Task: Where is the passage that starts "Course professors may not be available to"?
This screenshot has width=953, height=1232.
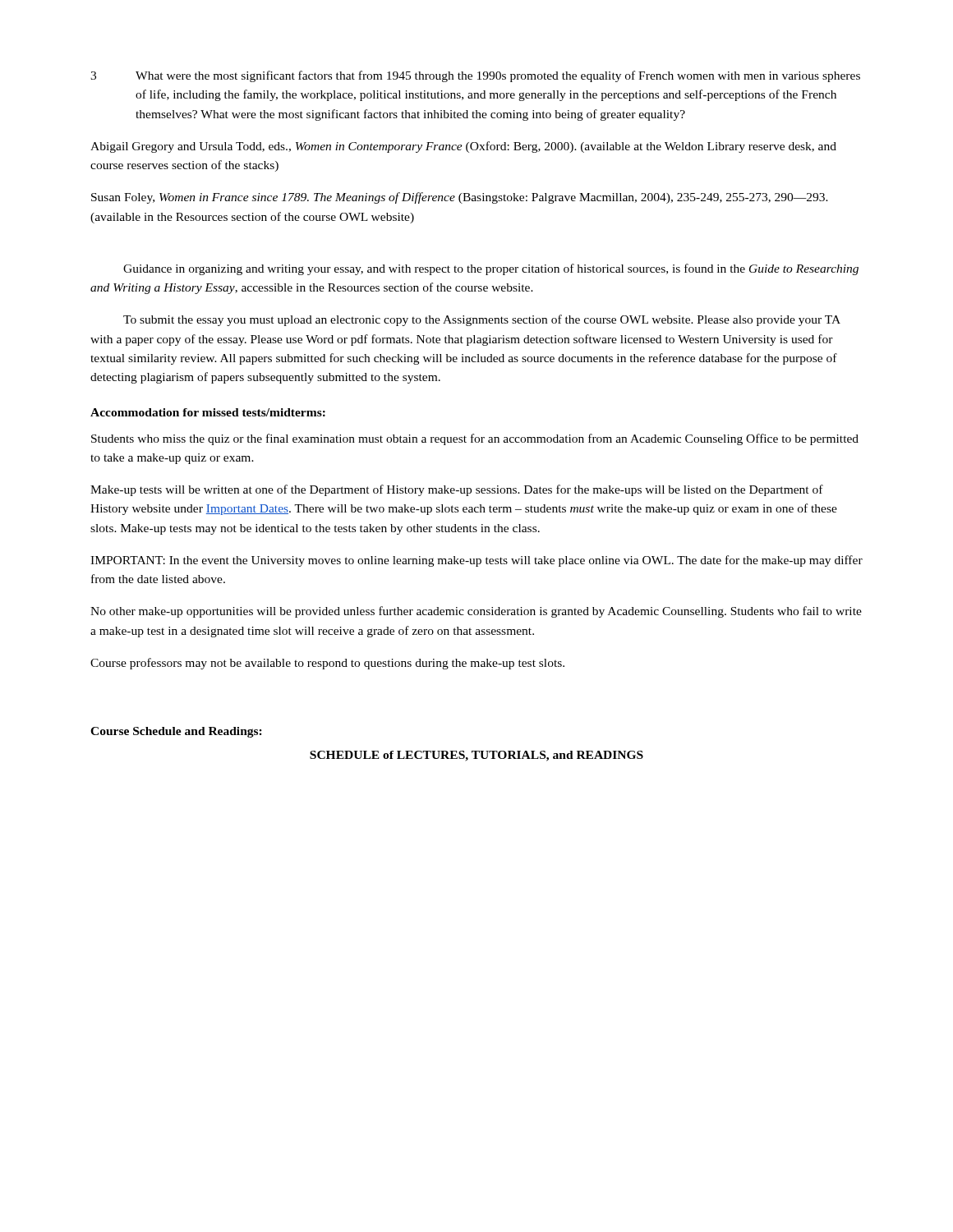Action: (x=328, y=662)
